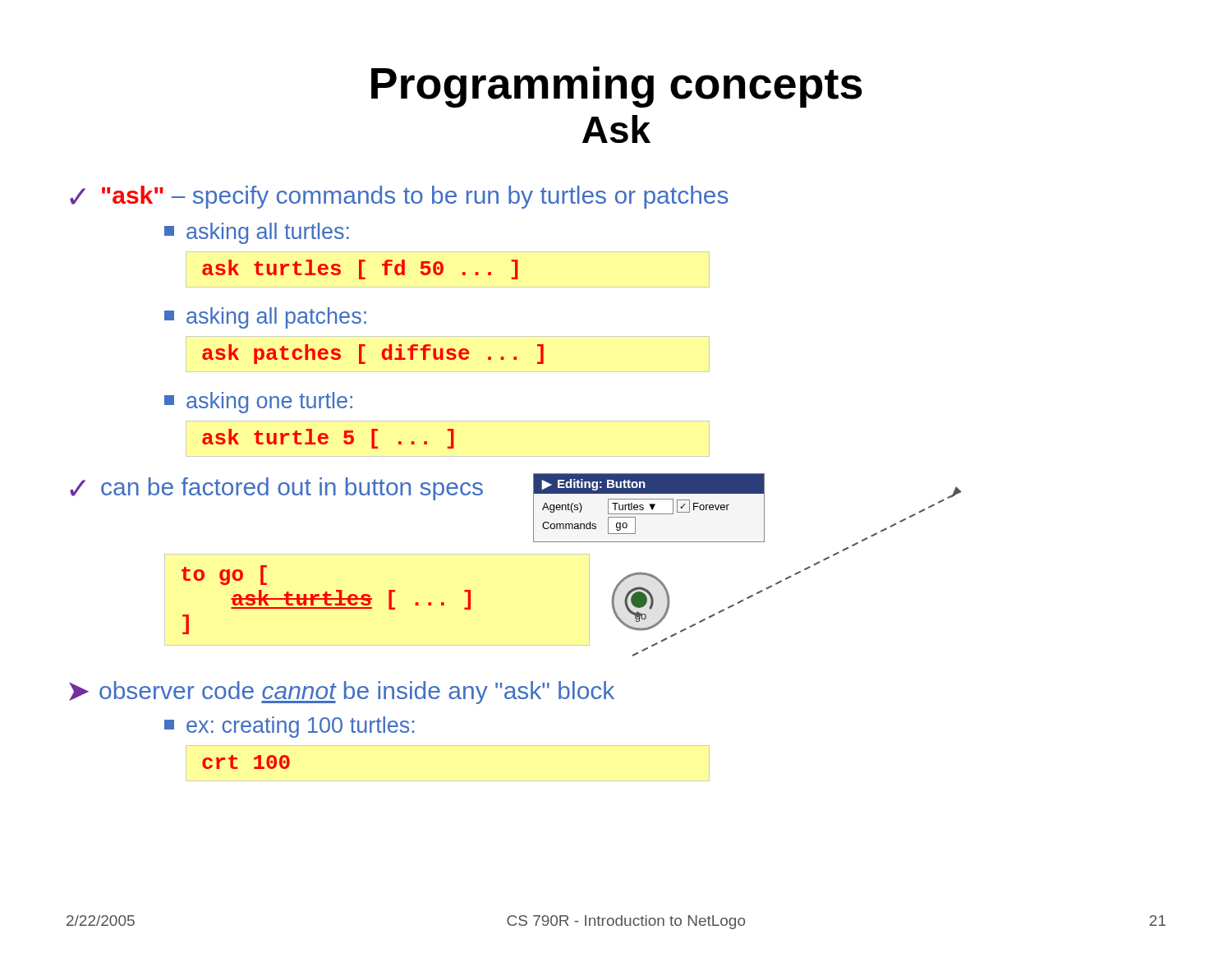This screenshot has height=953, width=1232.
Task: Navigate to the element starting "asking one turtle:"
Action: 259,401
